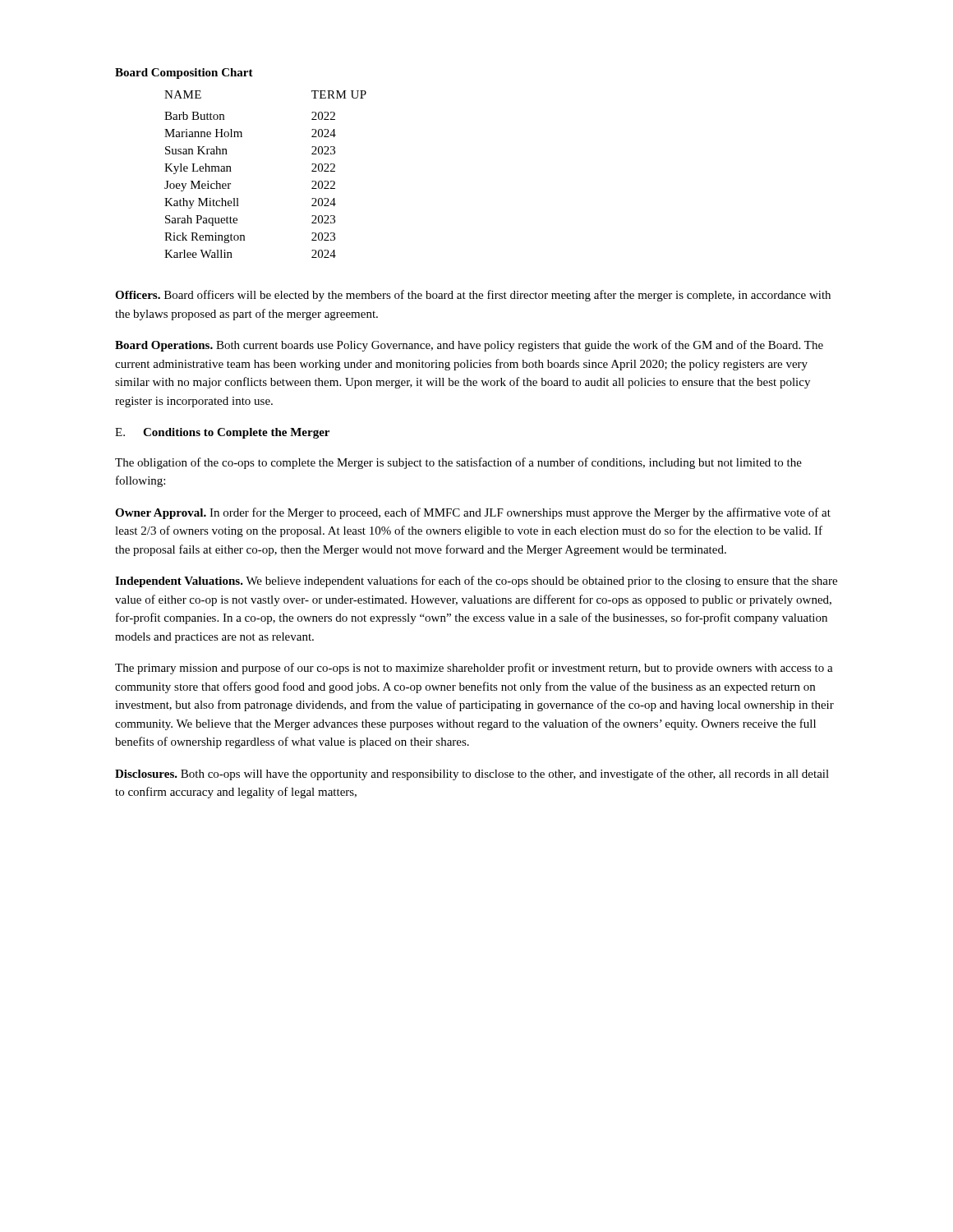This screenshot has width=953, height=1232.
Task: Click on the text block with the text "Officers. Board officers will be elected by the"
Action: 473,304
